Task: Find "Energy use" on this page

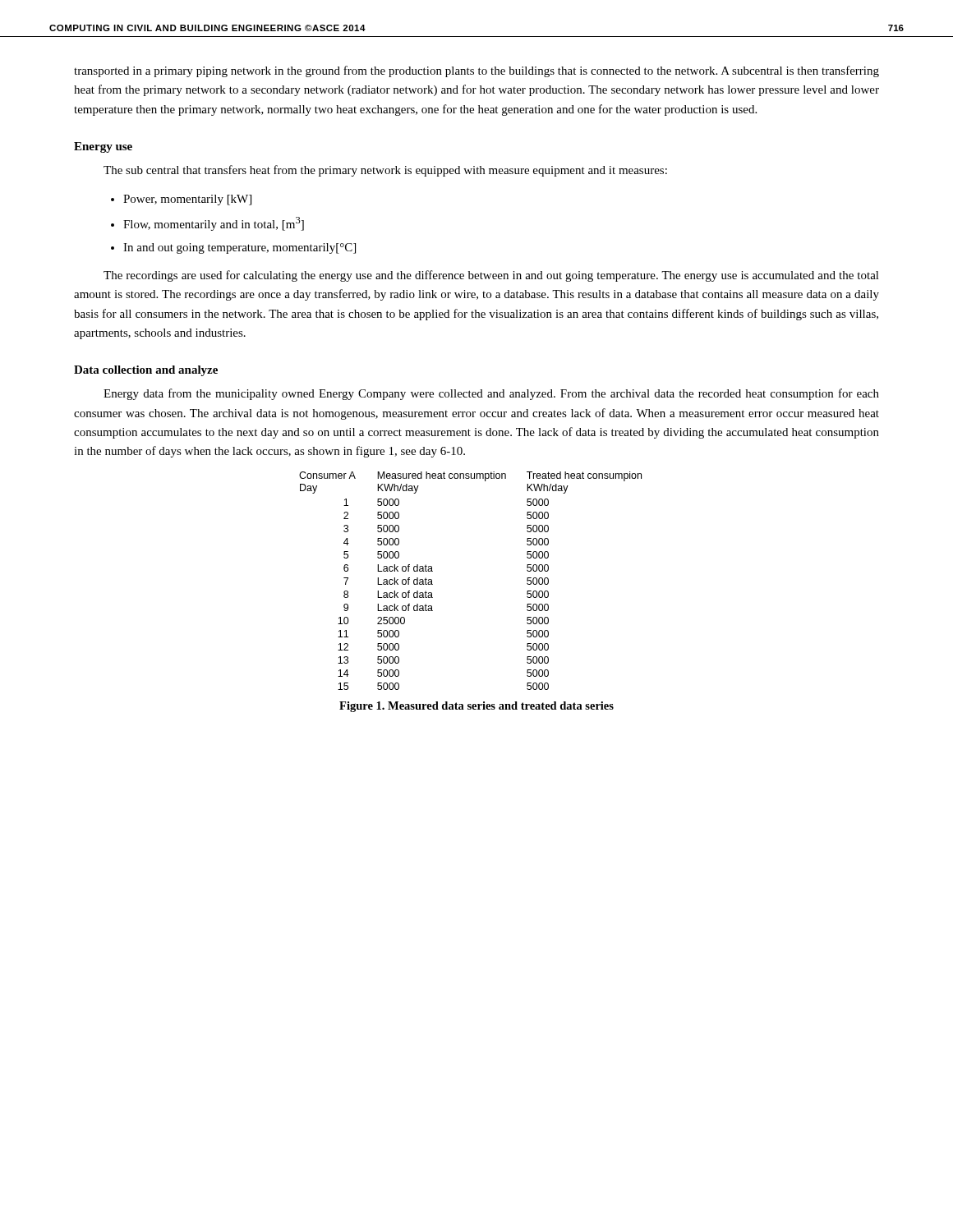Action: tap(103, 146)
